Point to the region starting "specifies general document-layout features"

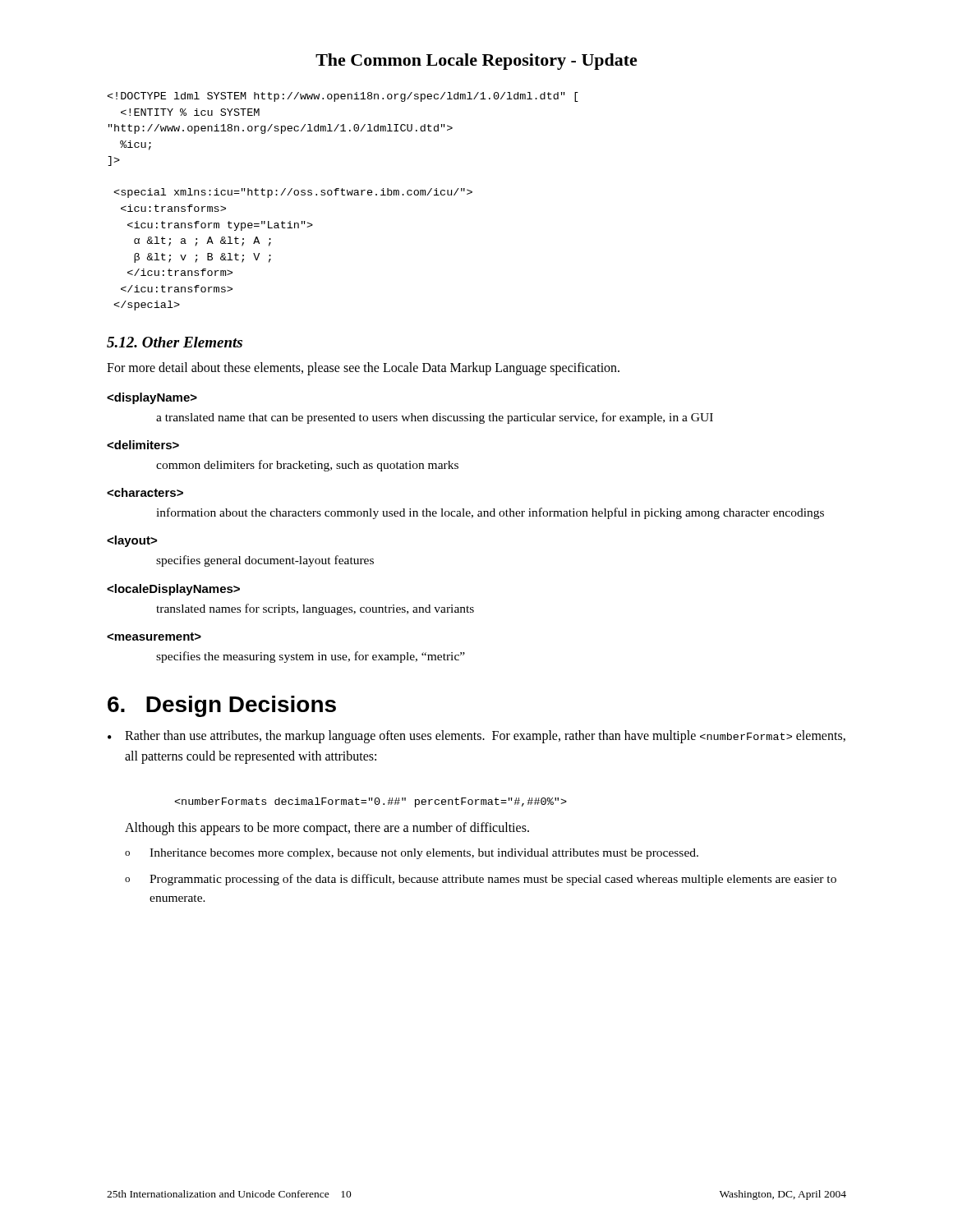265,560
